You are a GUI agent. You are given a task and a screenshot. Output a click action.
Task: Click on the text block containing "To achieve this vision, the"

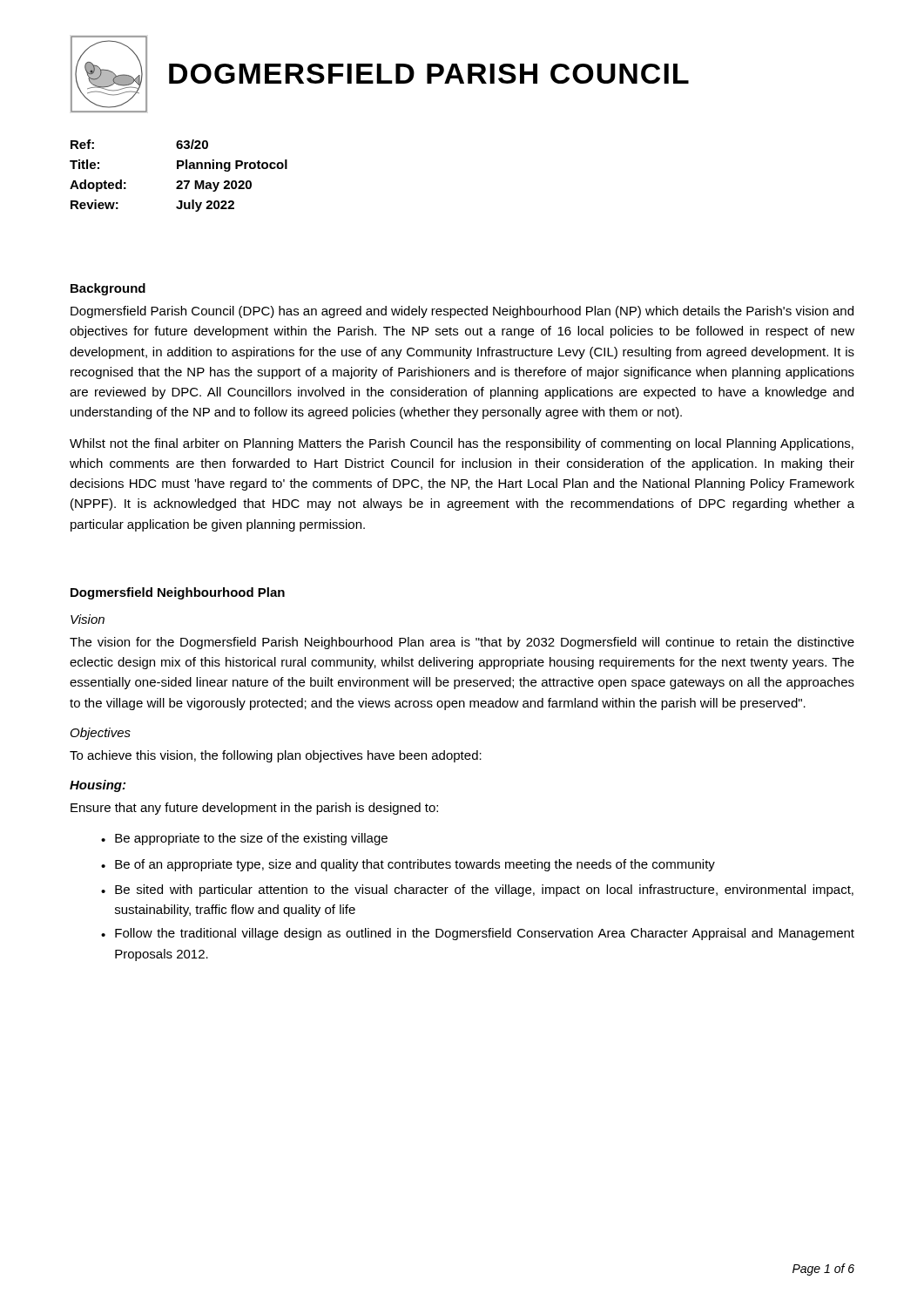click(276, 755)
